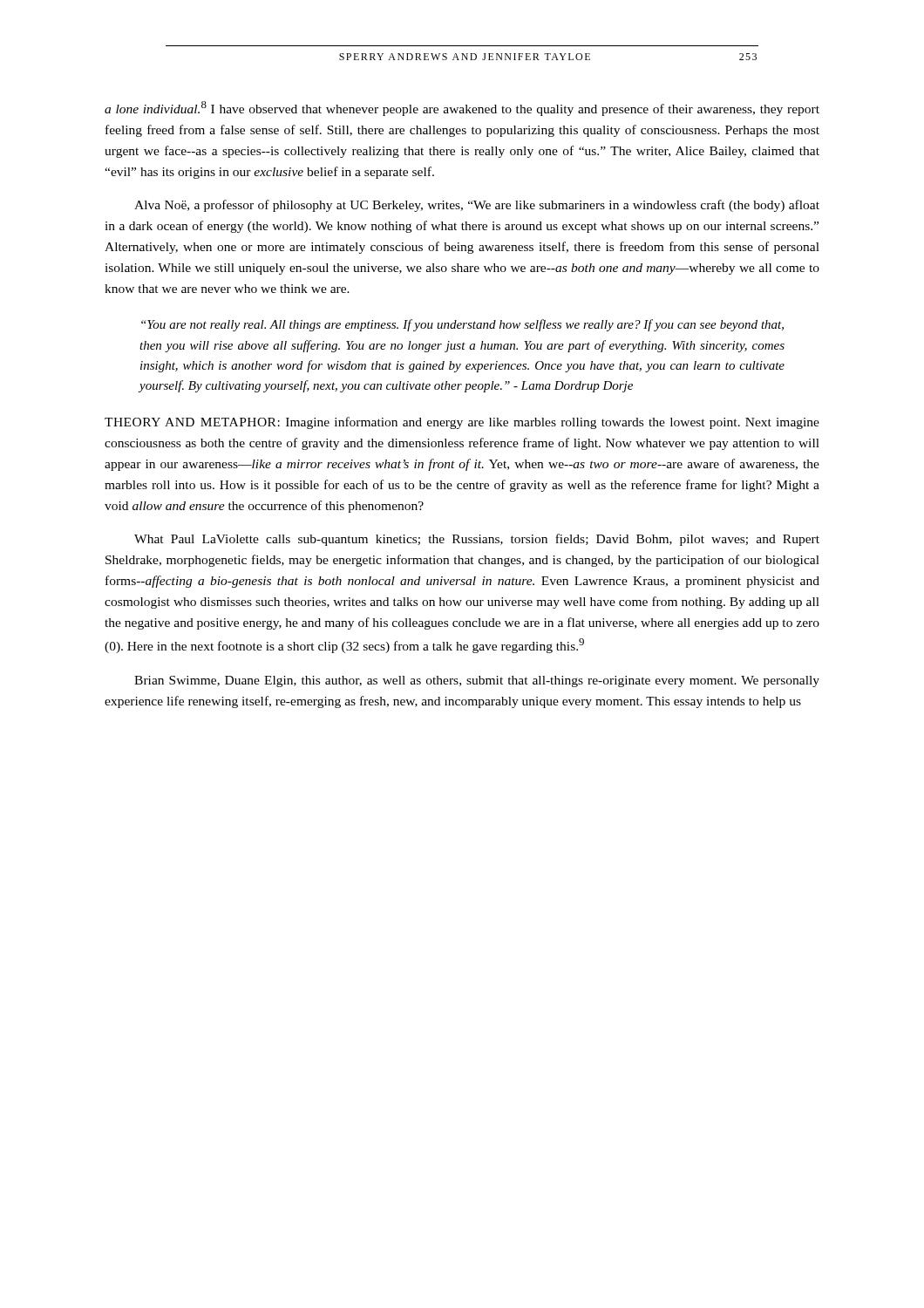Navigate to the block starting "Brian Swimme, Duane"
924x1308 pixels.
point(462,690)
